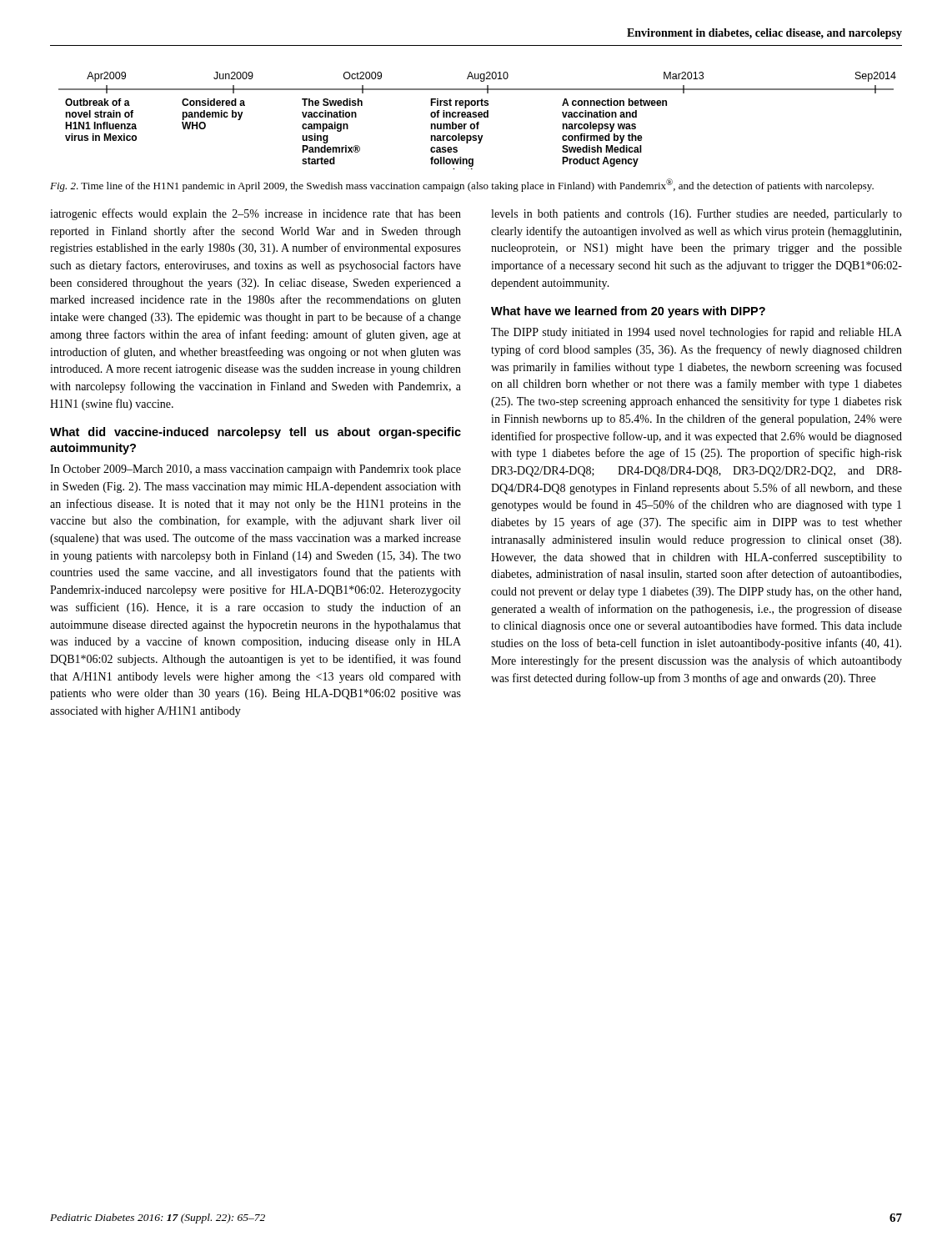Click on the section header that reads "What did vaccine-induced narcolepsy tell"
Viewport: 952px width, 1251px height.
tap(255, 440)
